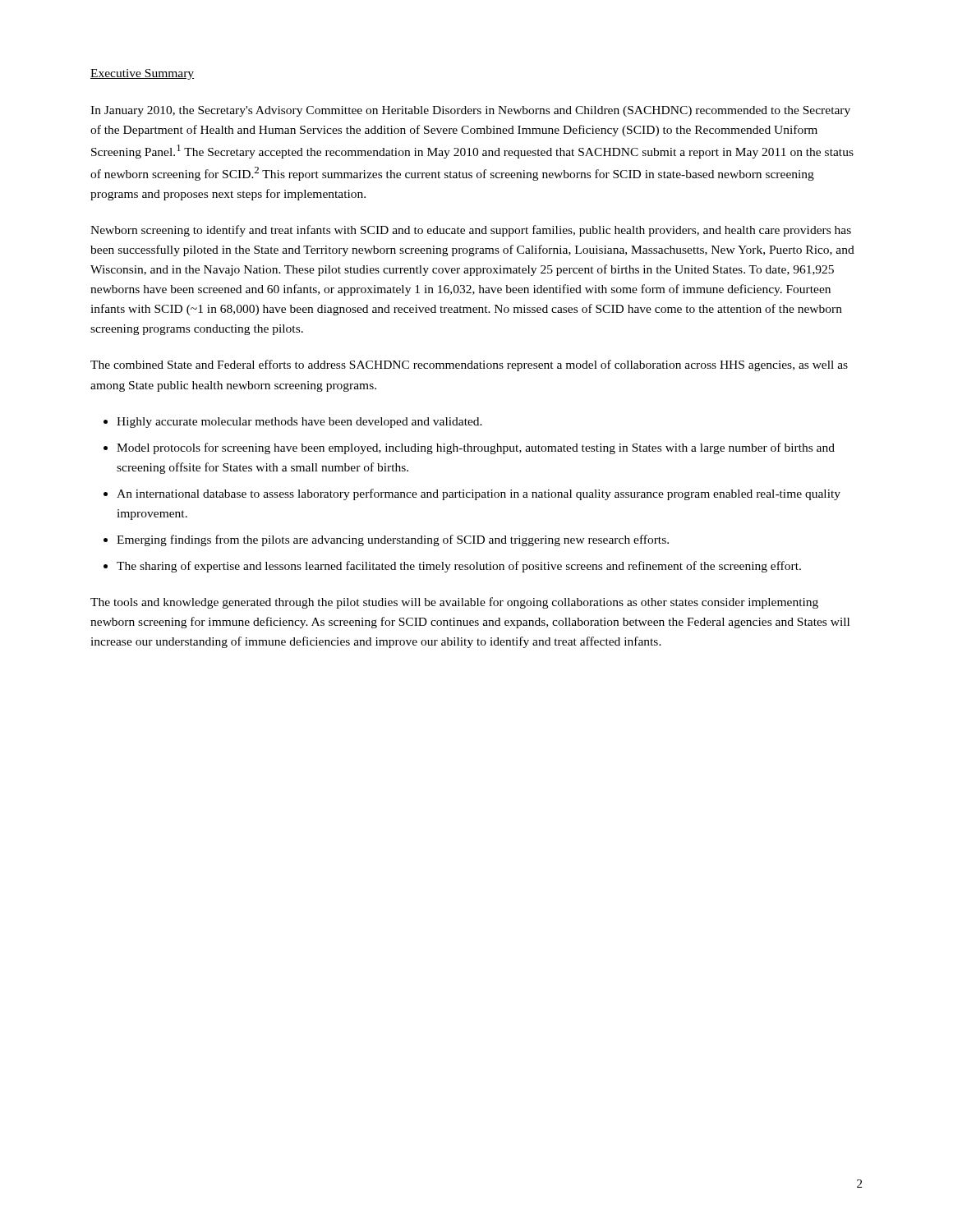Screen dimensions: 1232x953
Task: Click on the list item that reads "Emerging findings from the pilots are"
Action: click(x=393, y=539)
